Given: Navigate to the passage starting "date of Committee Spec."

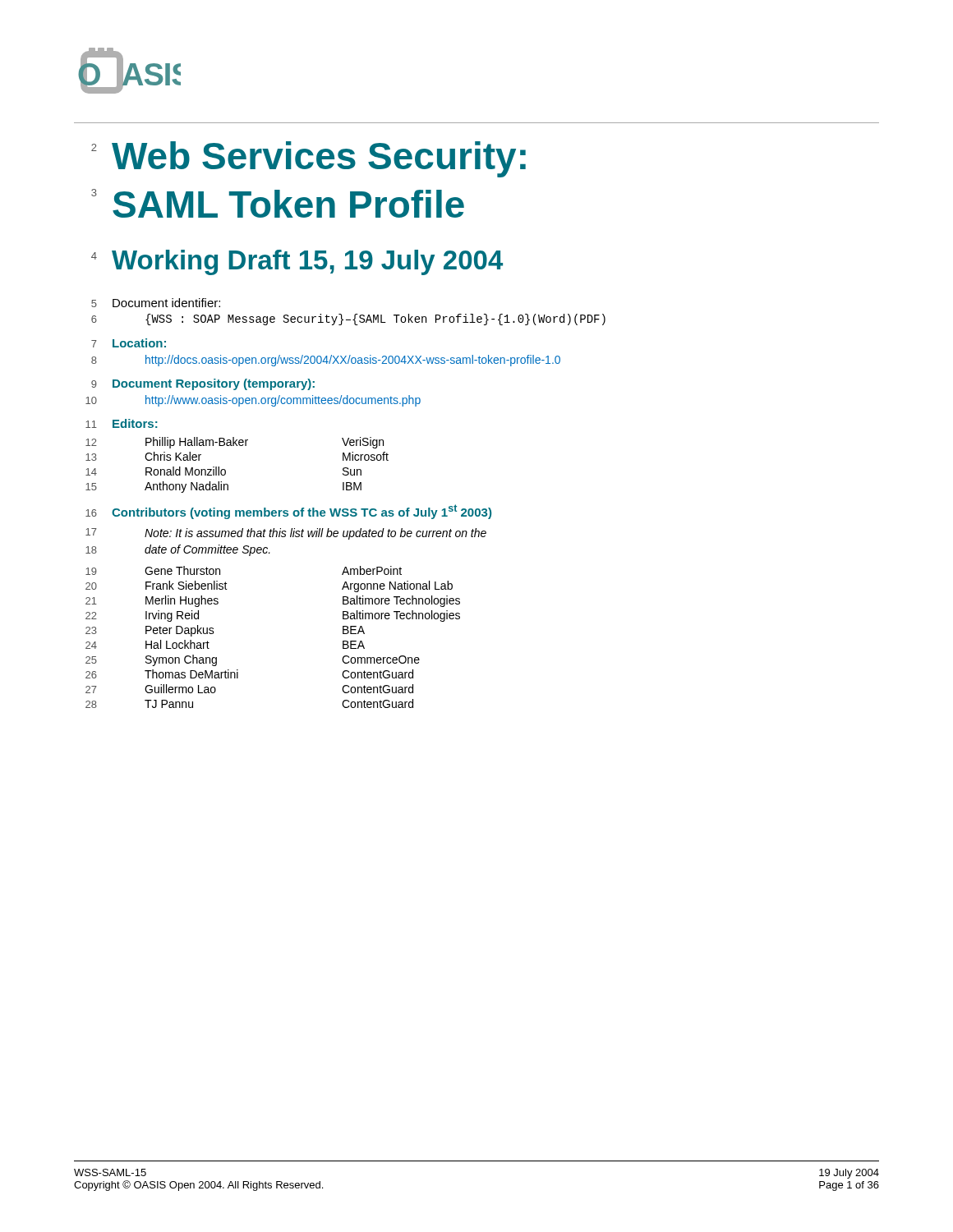Looking at the screenshot, I should pyautogui.click(x=208, y=550).
